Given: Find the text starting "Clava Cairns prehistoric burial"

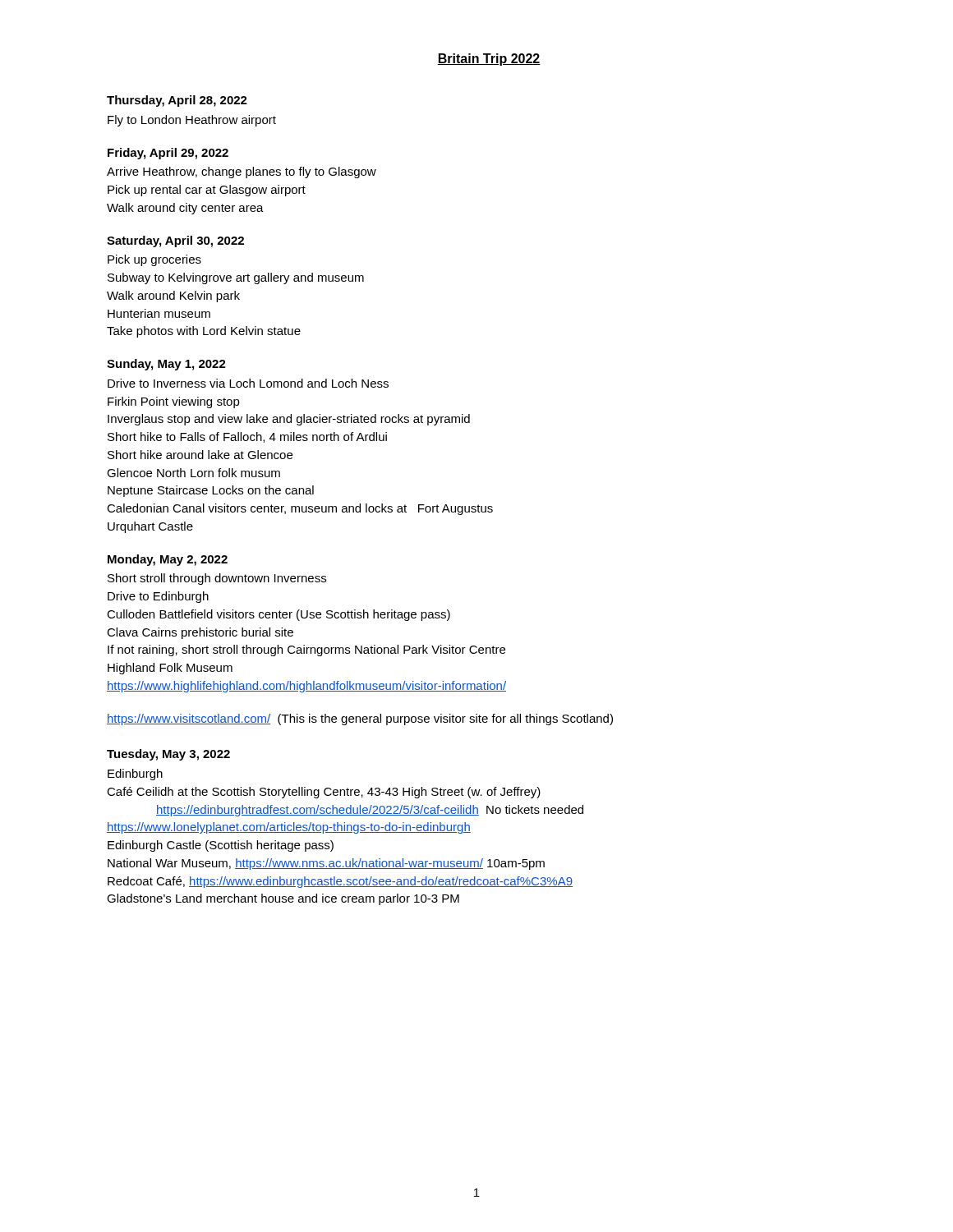Looking at the screenshot, I should [200, 632].
